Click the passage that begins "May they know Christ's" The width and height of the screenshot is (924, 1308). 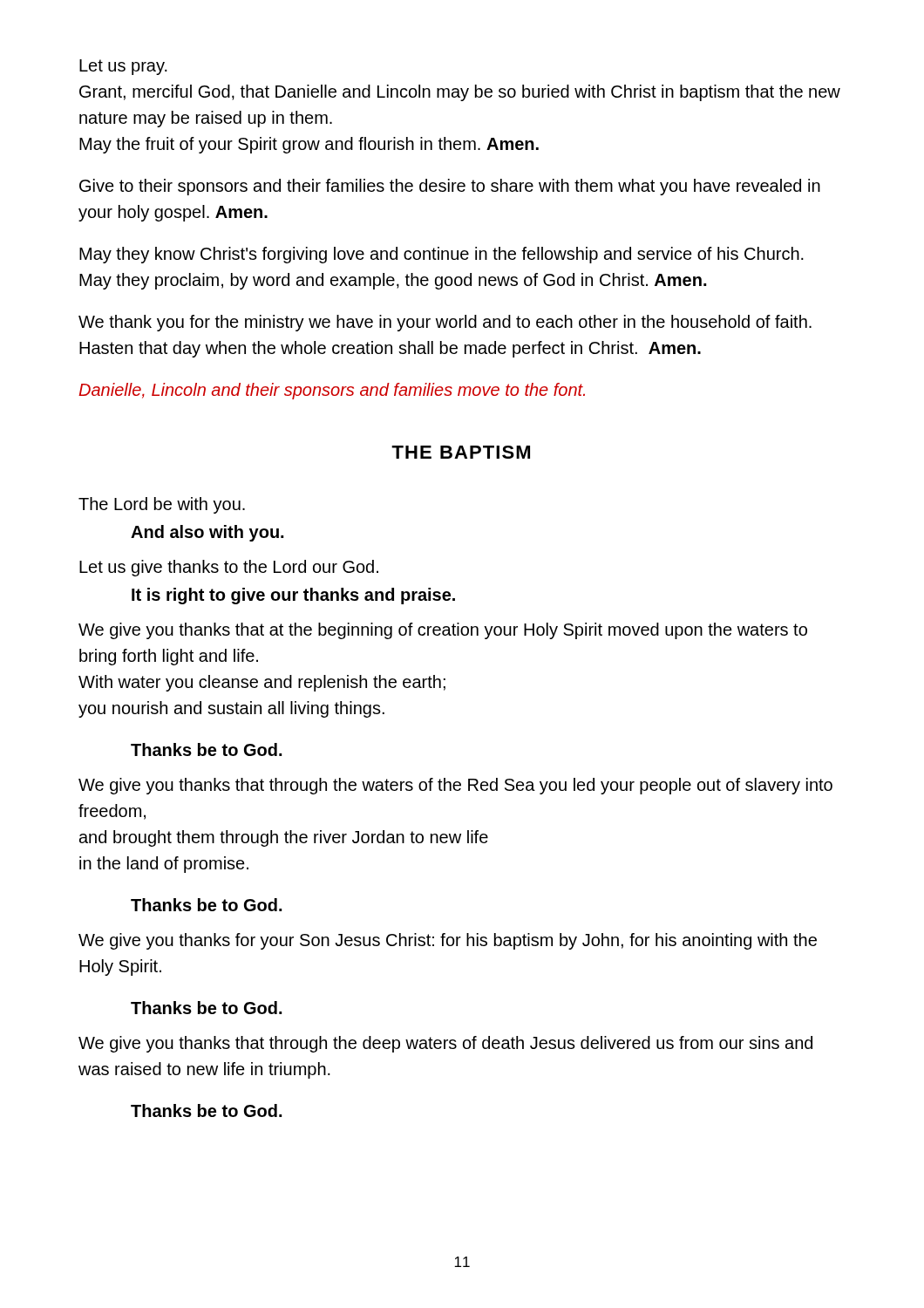coord(446,267)
